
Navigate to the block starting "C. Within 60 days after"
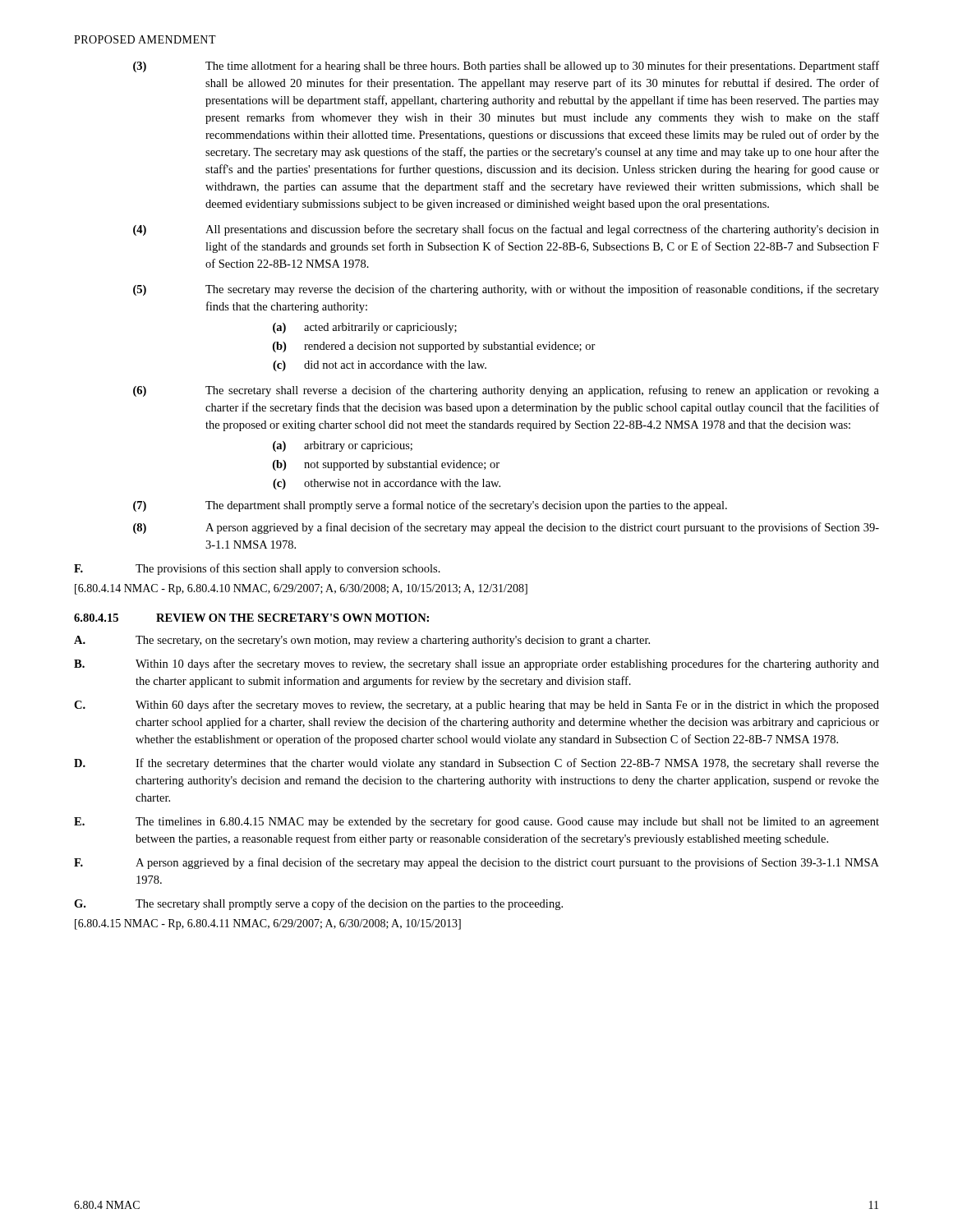click(476, 722)
